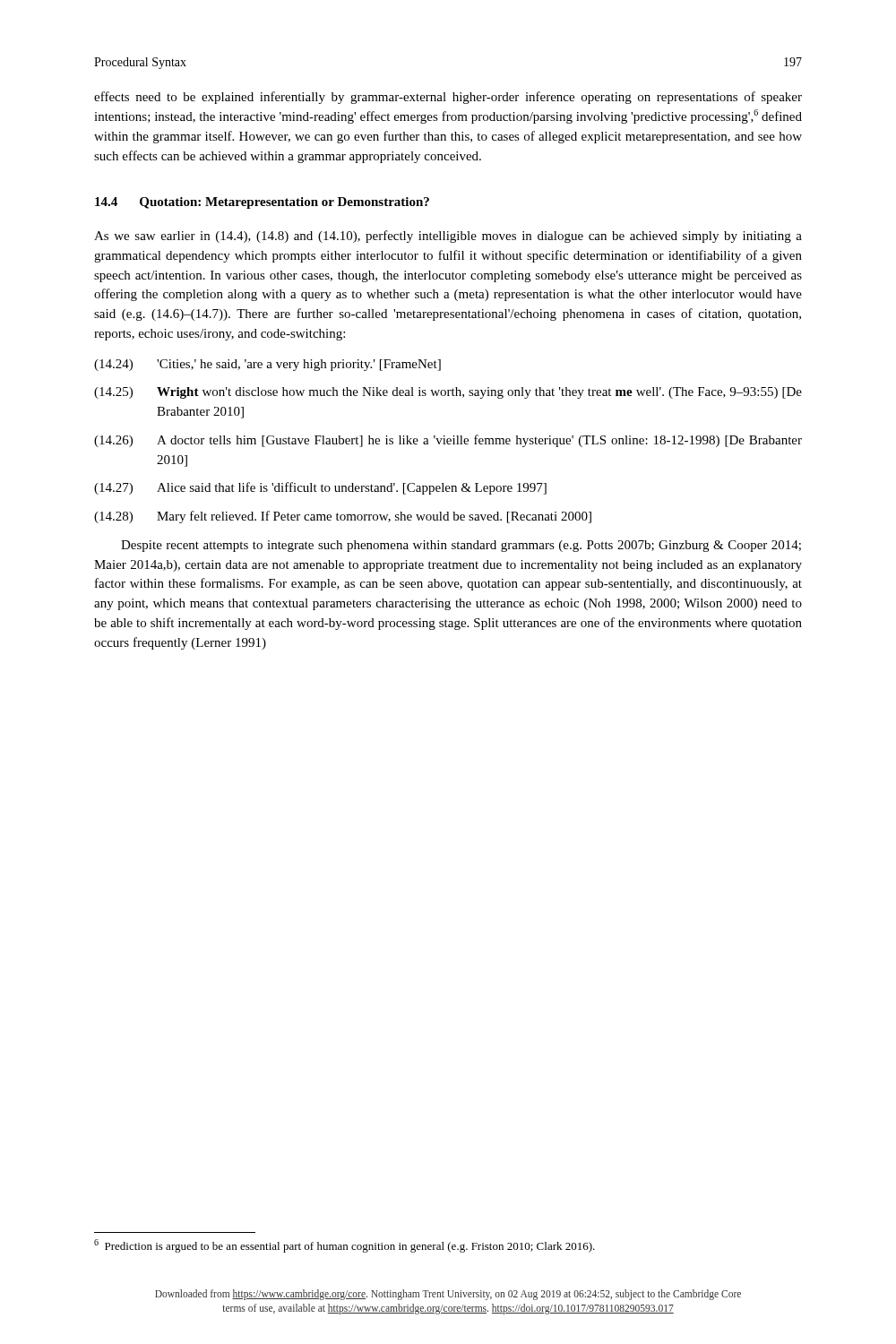Screen dimensions: 1344x896
Task: Navigate to the block starting "(14.27) Alice said that life is 'difficult"
Action: click(448, 488)
